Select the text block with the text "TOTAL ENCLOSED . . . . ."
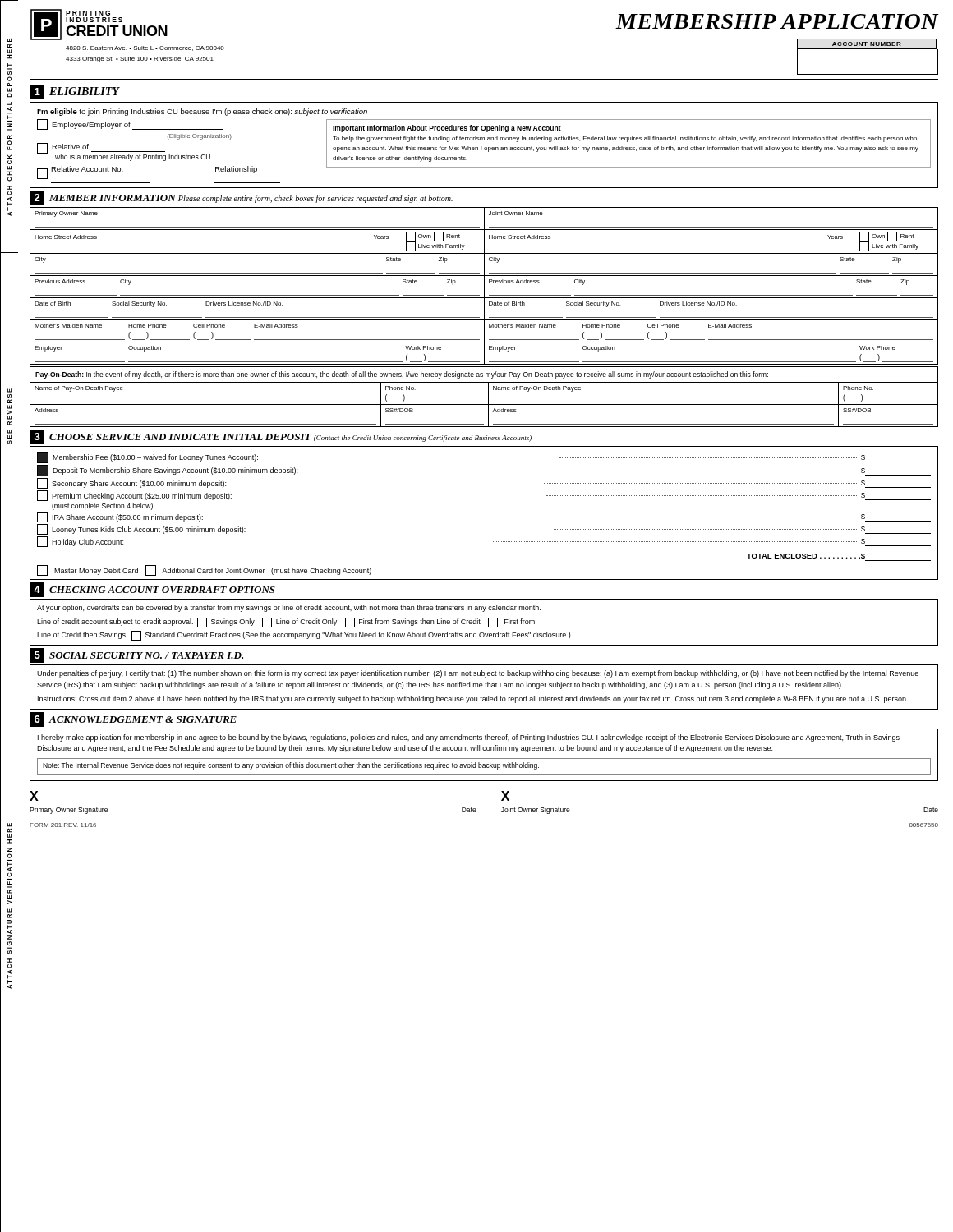 (839, 556)
